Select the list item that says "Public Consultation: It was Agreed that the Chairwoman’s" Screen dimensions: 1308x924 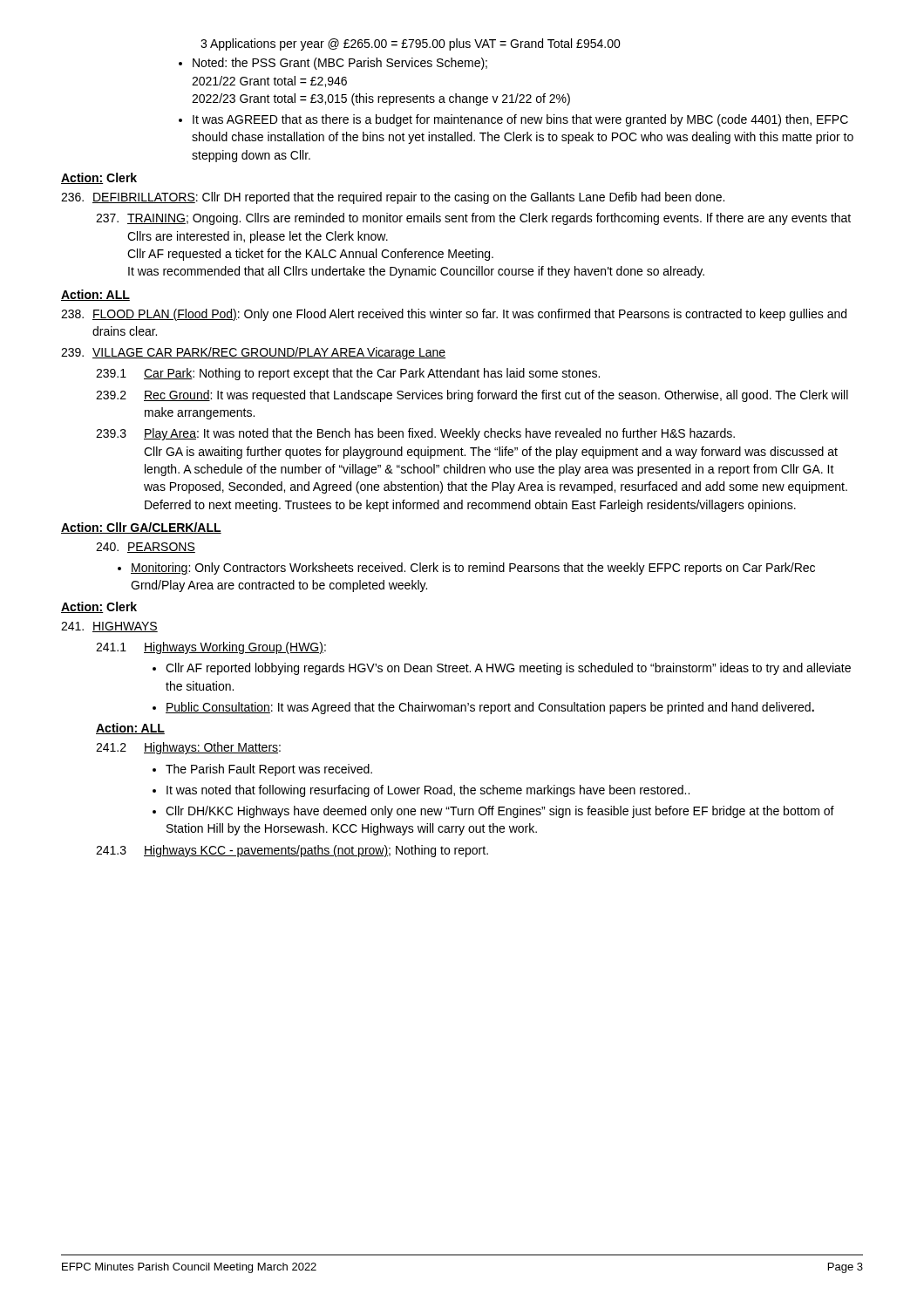point(490,707)
